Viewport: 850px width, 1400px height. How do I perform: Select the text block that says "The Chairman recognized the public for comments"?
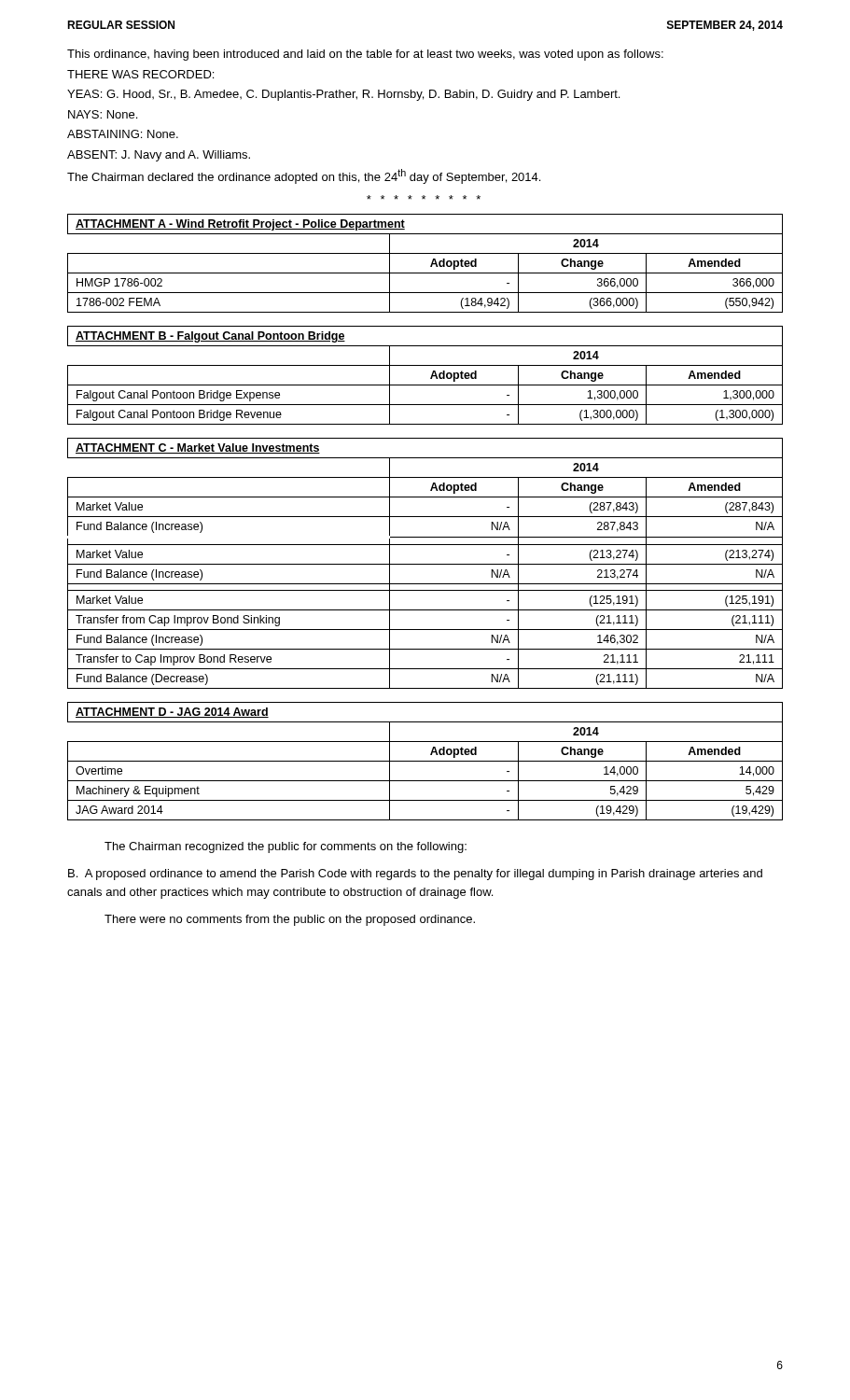(x=286, y=846)
